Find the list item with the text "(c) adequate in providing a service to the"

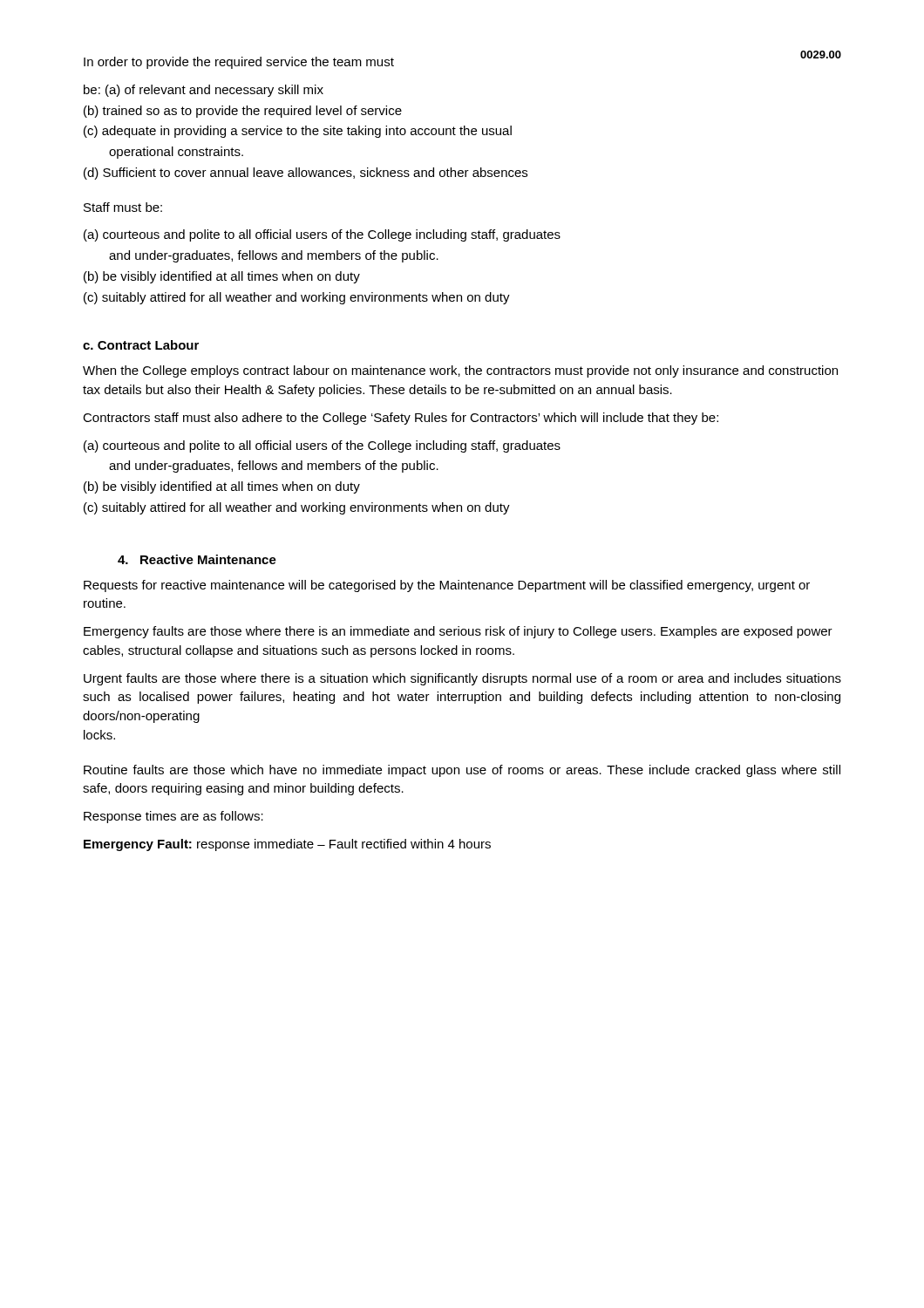tap(298, 131)
